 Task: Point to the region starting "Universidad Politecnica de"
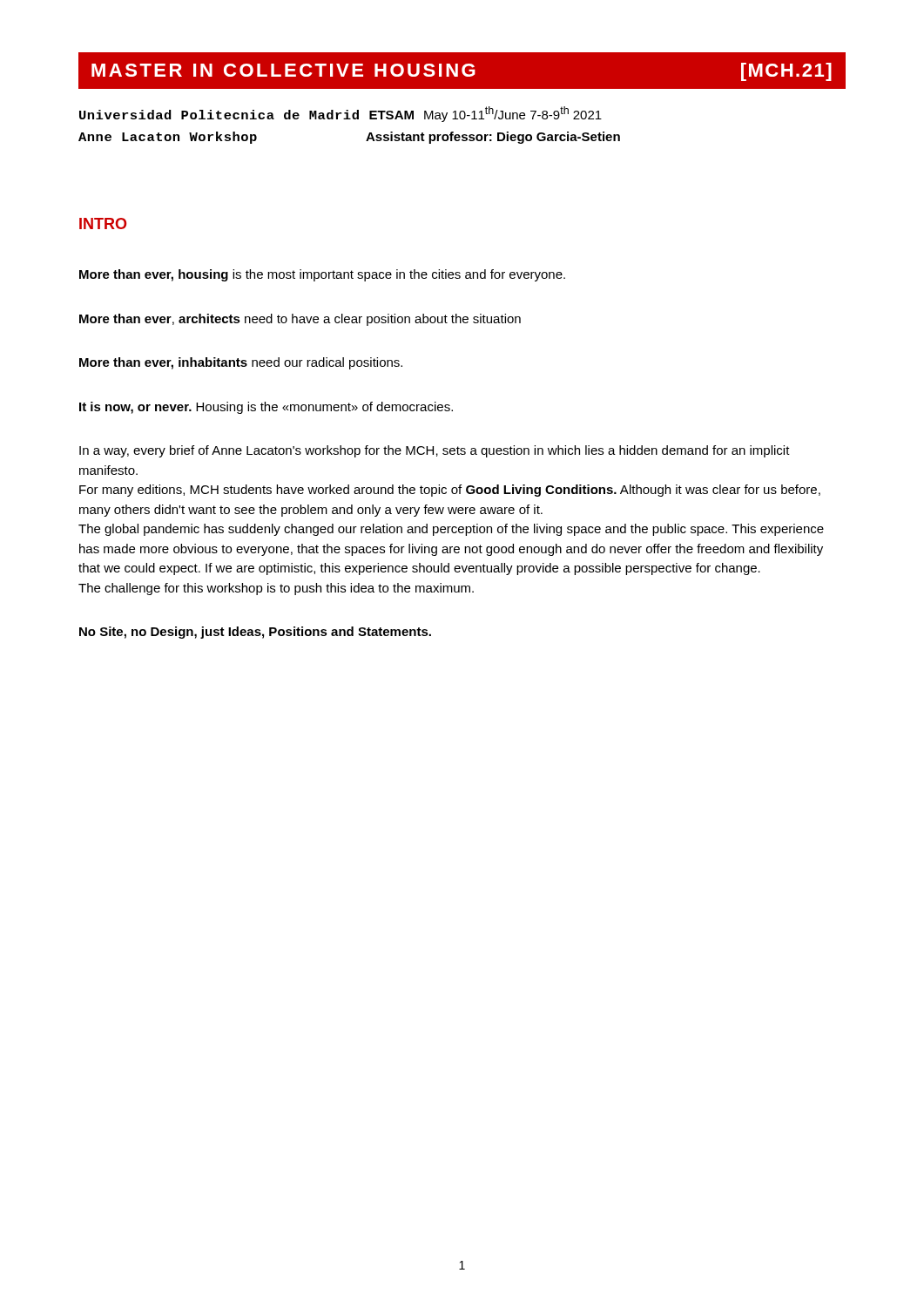[340, 114]
